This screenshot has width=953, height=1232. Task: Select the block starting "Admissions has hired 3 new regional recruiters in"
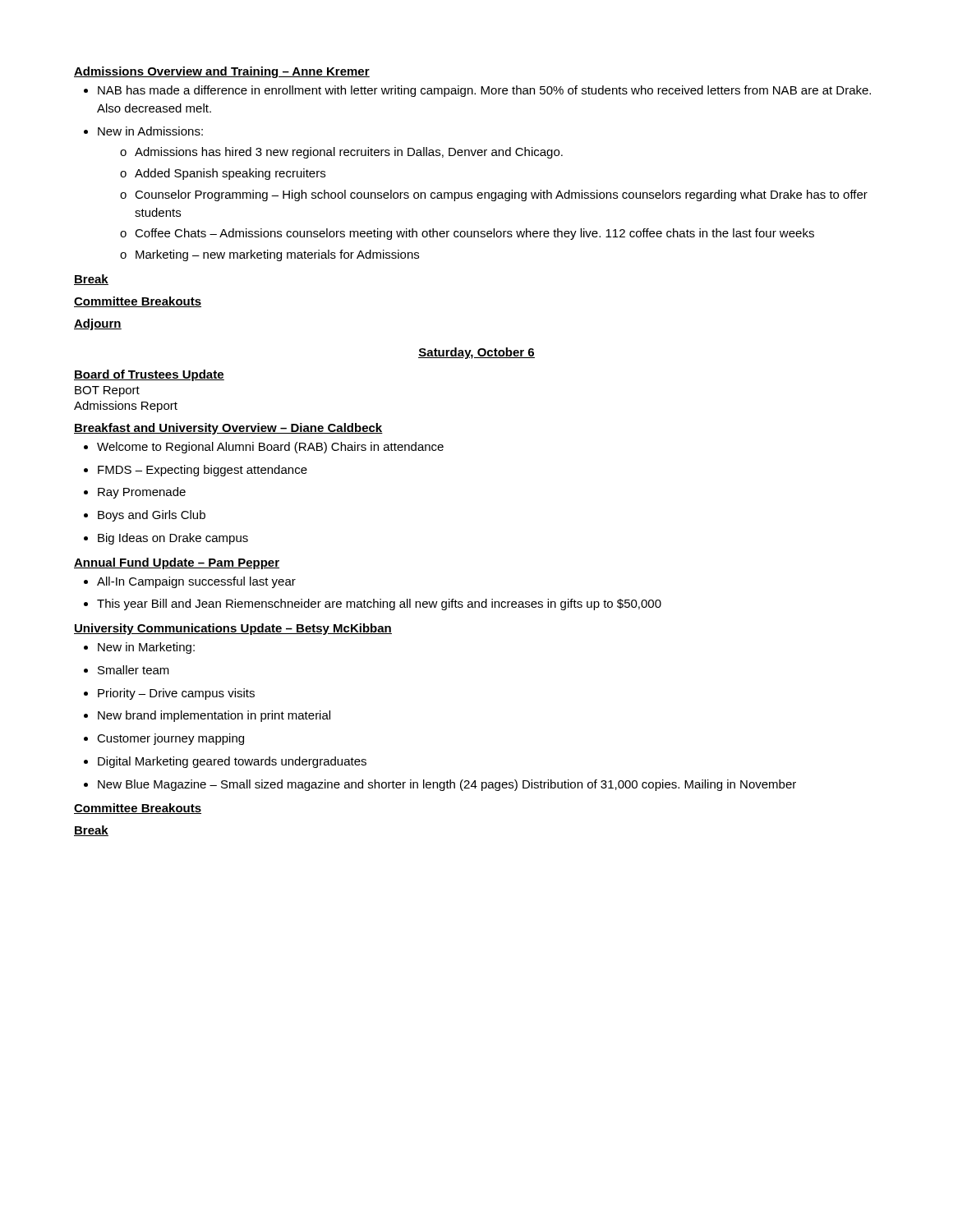(500, 152)
